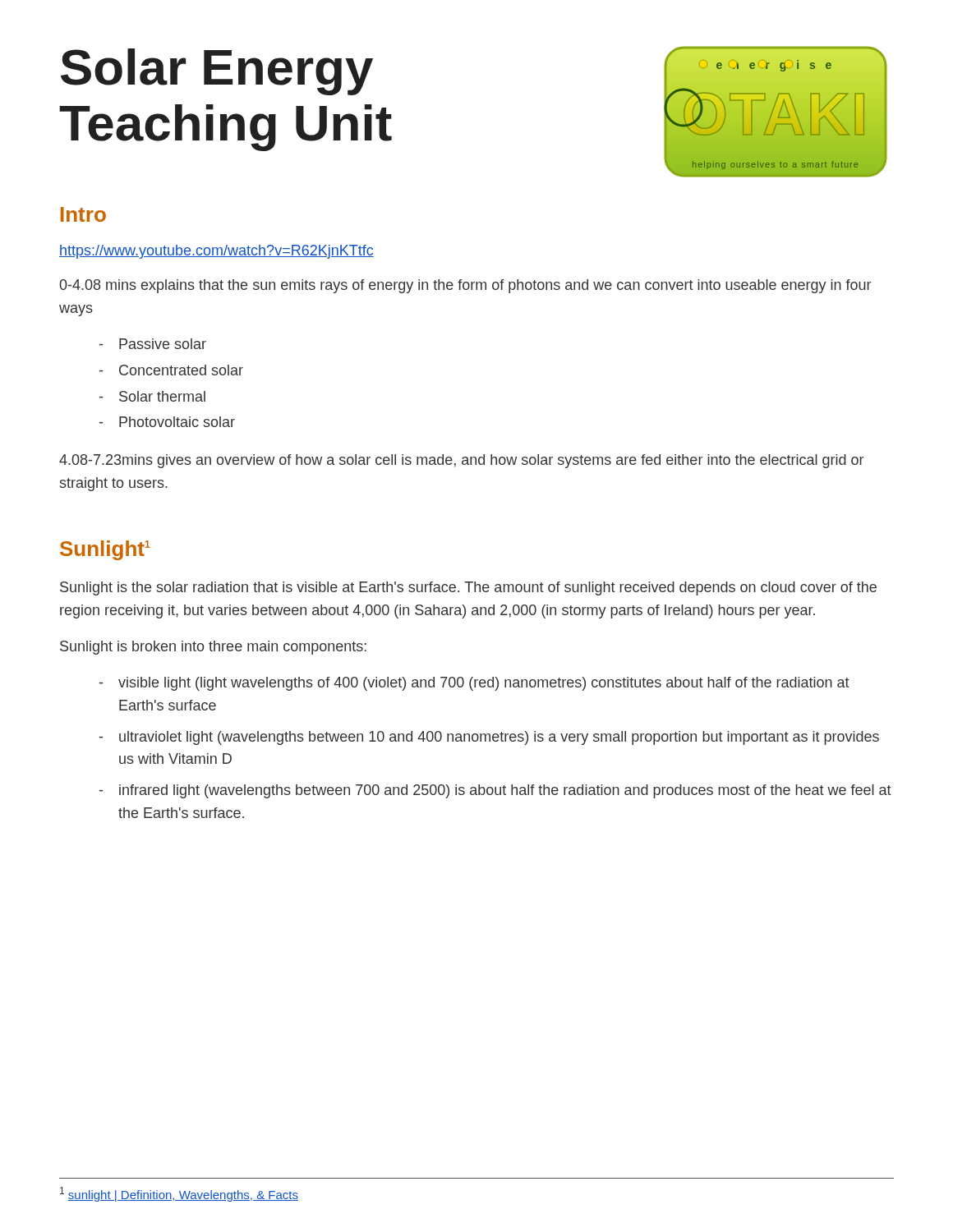The width and height of the screenshot is (953, 1232).
Task: Select the list item that says "- Concentrated solar"
Action: tap(171, 371)
